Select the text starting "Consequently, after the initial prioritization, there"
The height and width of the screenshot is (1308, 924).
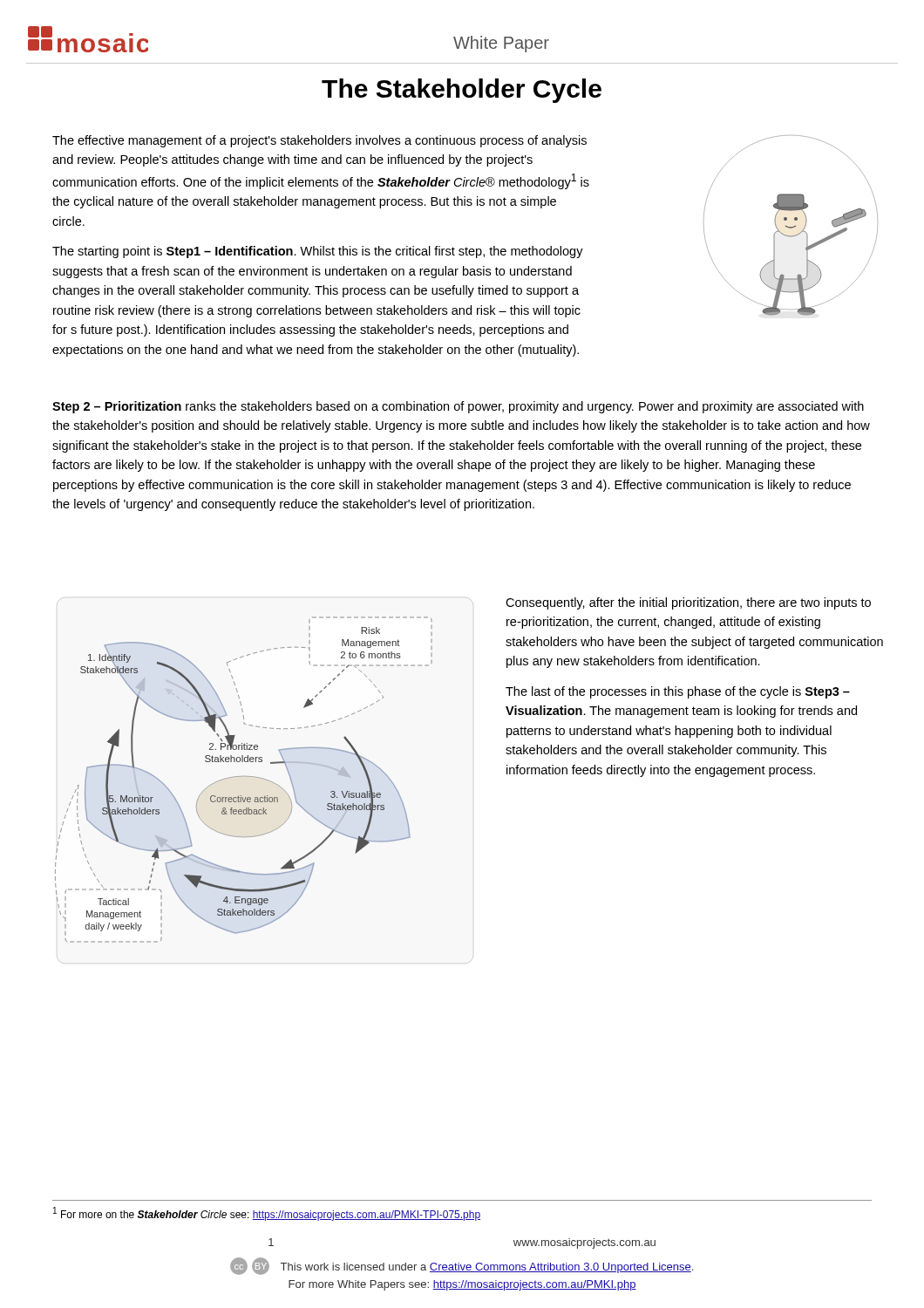point(697,686)
